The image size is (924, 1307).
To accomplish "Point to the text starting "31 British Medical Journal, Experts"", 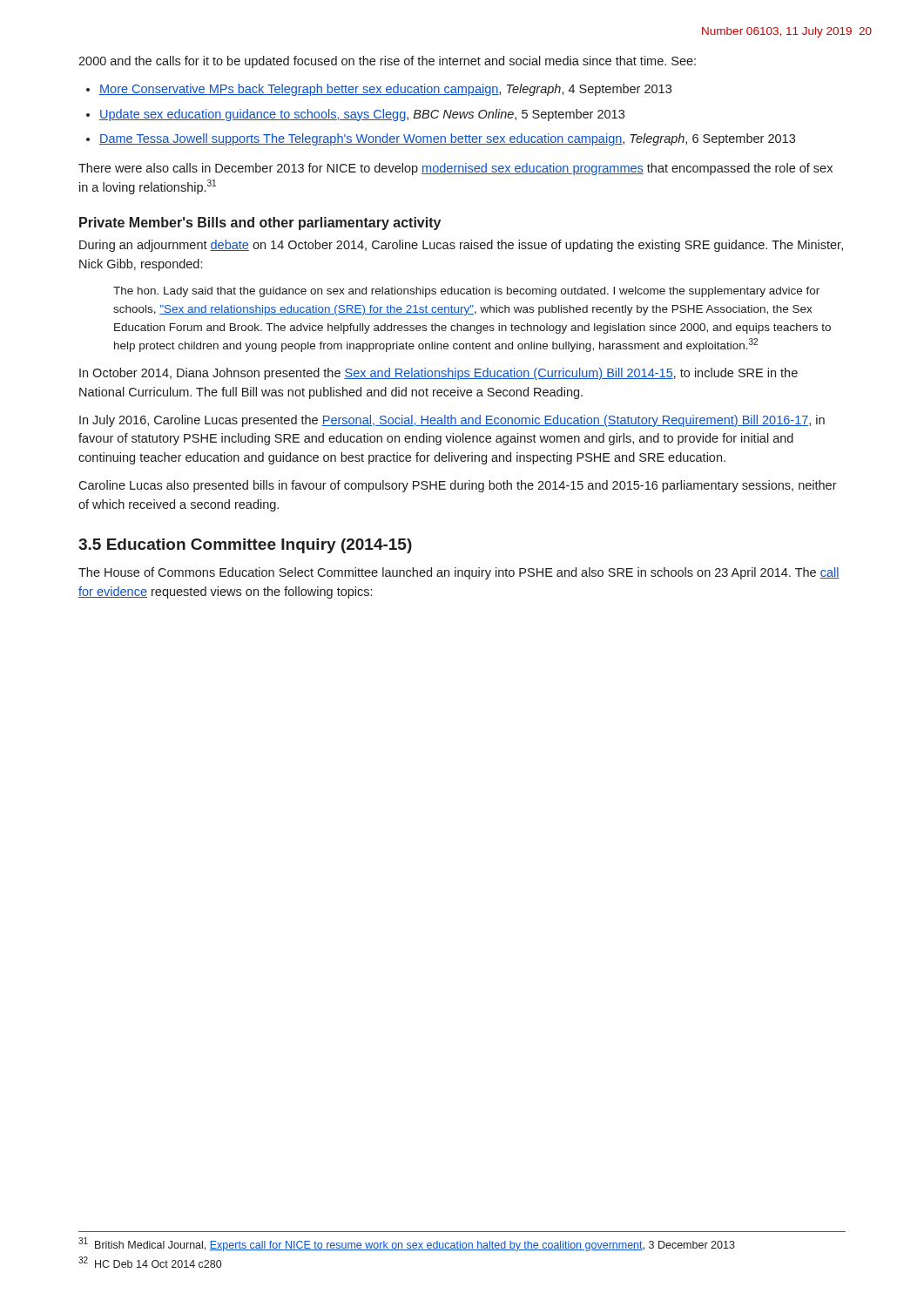I will [407, 1244].
